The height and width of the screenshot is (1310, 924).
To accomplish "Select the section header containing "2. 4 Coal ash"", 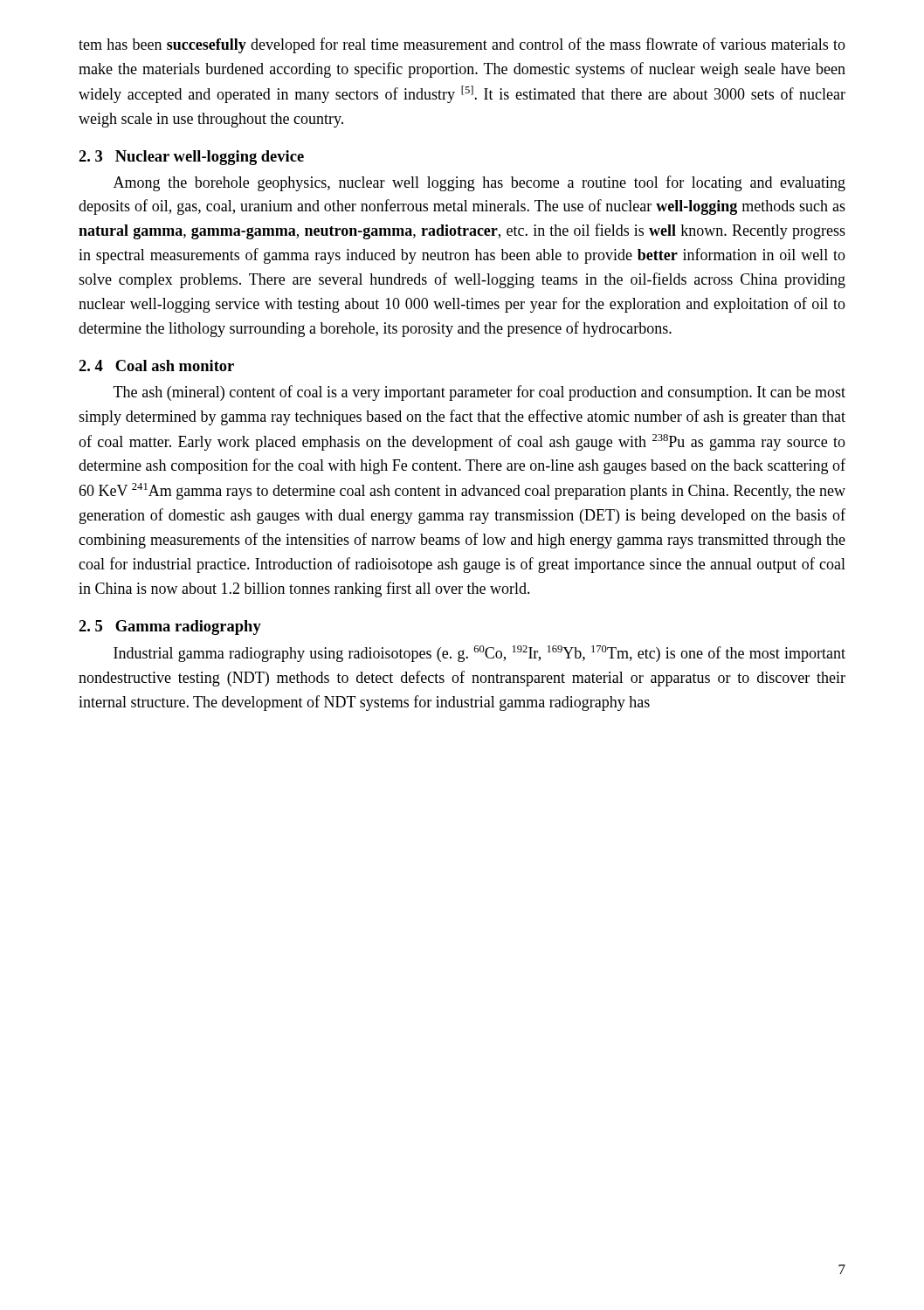I will [156, 366].
